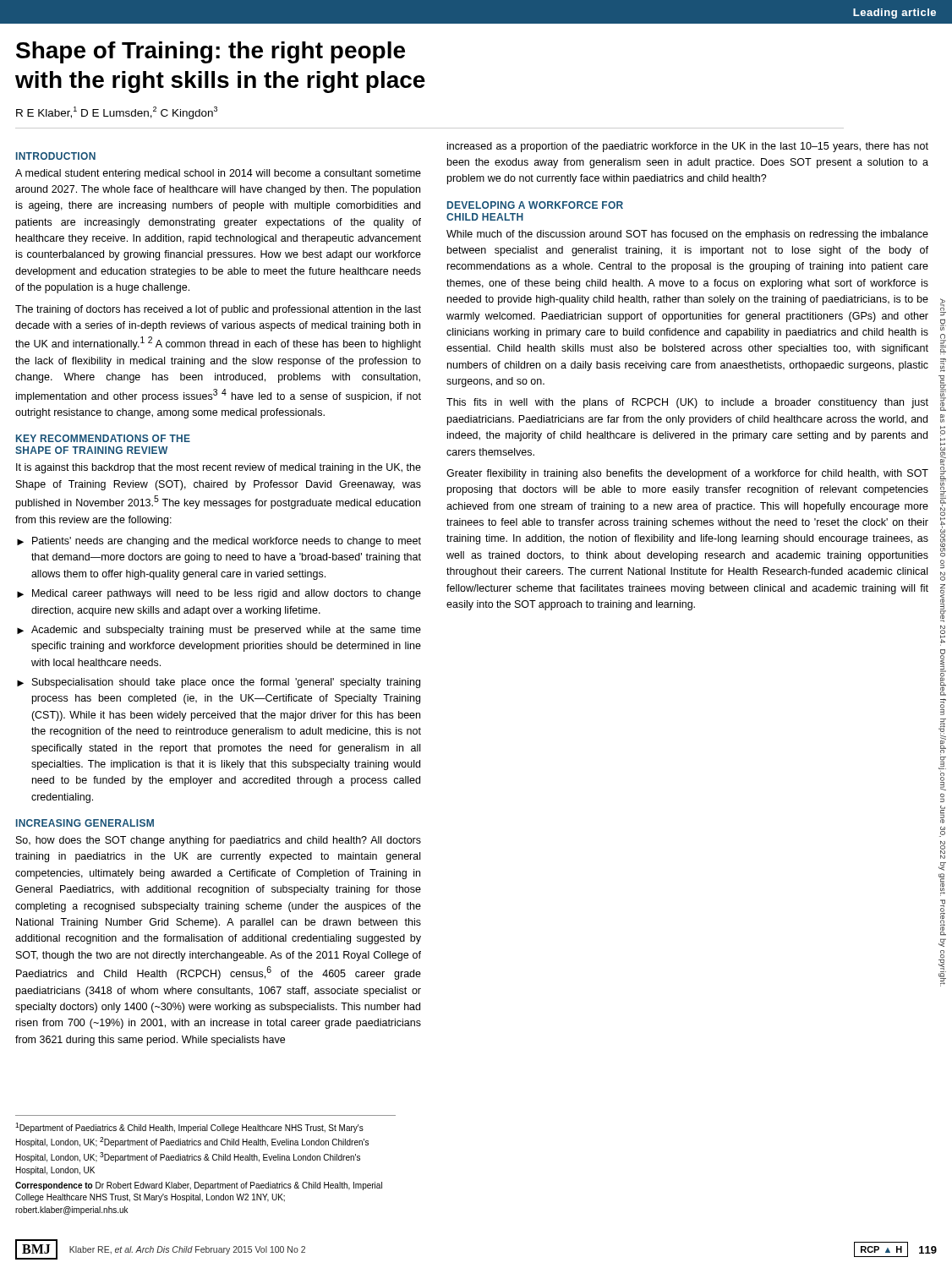Point to the element starting "Correspondence to Dr Robert"
The width and height of the screenshot is (952, 1268).
[199, 1197]
